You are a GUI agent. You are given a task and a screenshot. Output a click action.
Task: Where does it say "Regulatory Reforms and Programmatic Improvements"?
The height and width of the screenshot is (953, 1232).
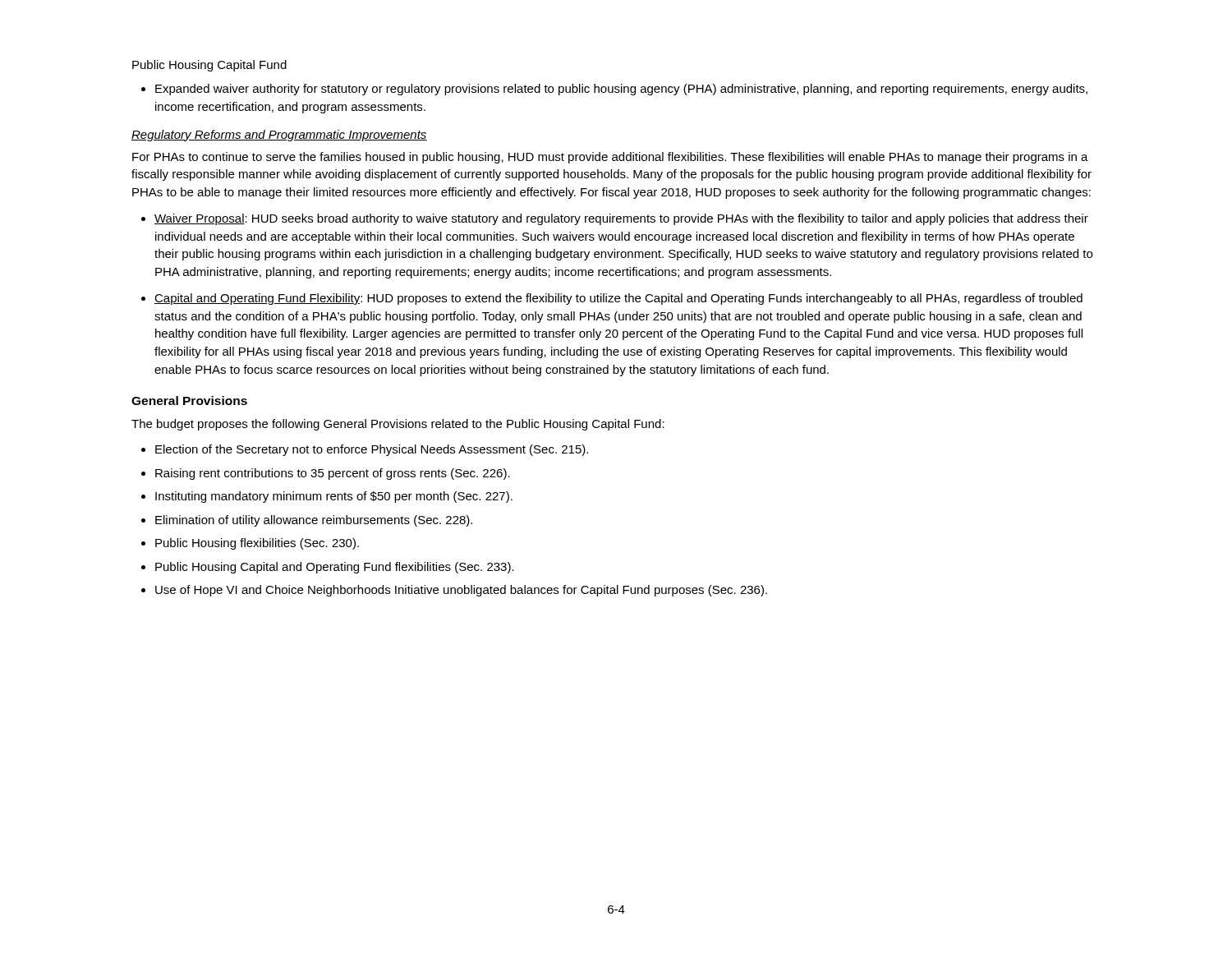[x=279, y=134]
